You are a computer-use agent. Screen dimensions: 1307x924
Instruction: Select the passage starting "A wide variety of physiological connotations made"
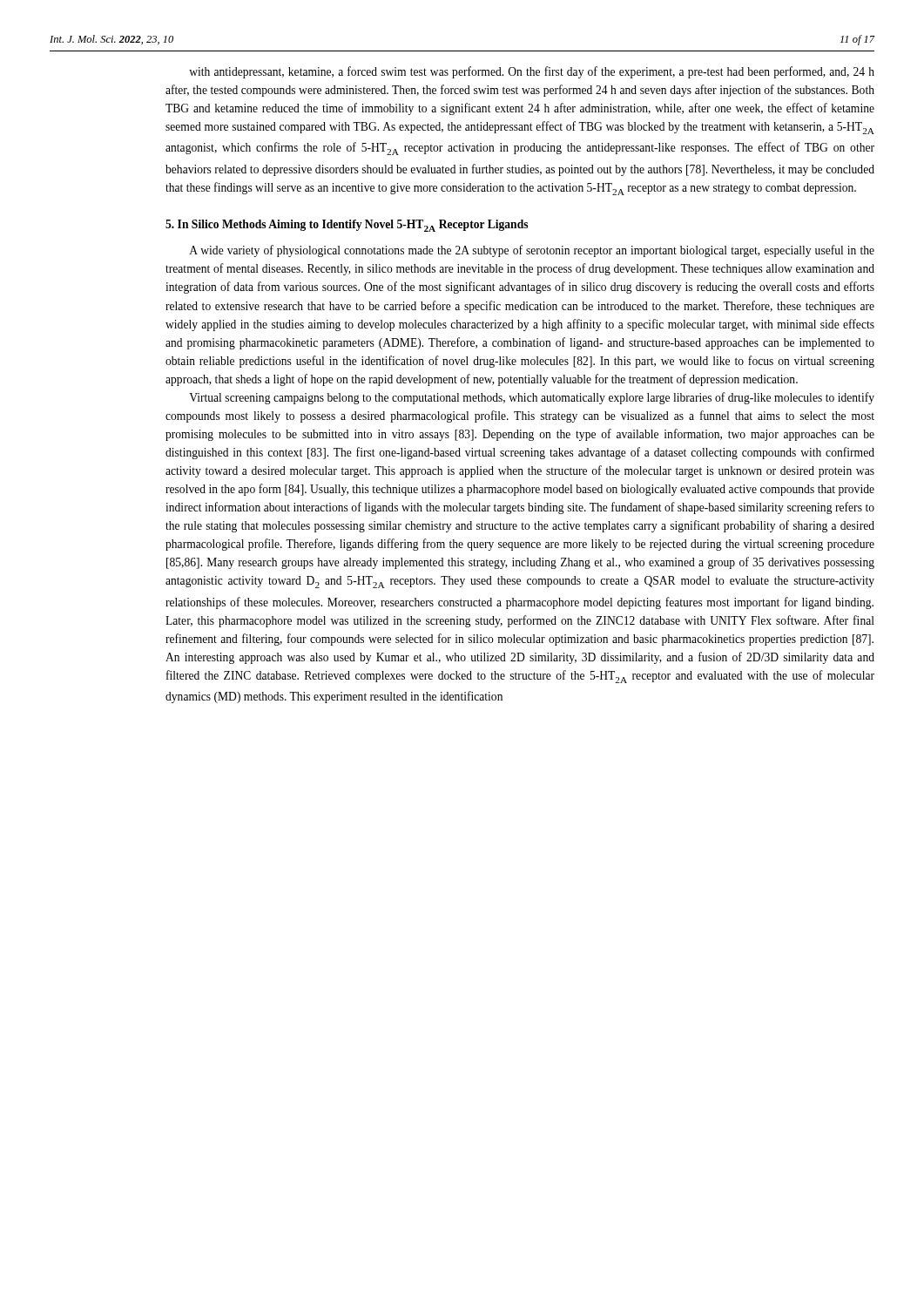click(x=520, y=315)
